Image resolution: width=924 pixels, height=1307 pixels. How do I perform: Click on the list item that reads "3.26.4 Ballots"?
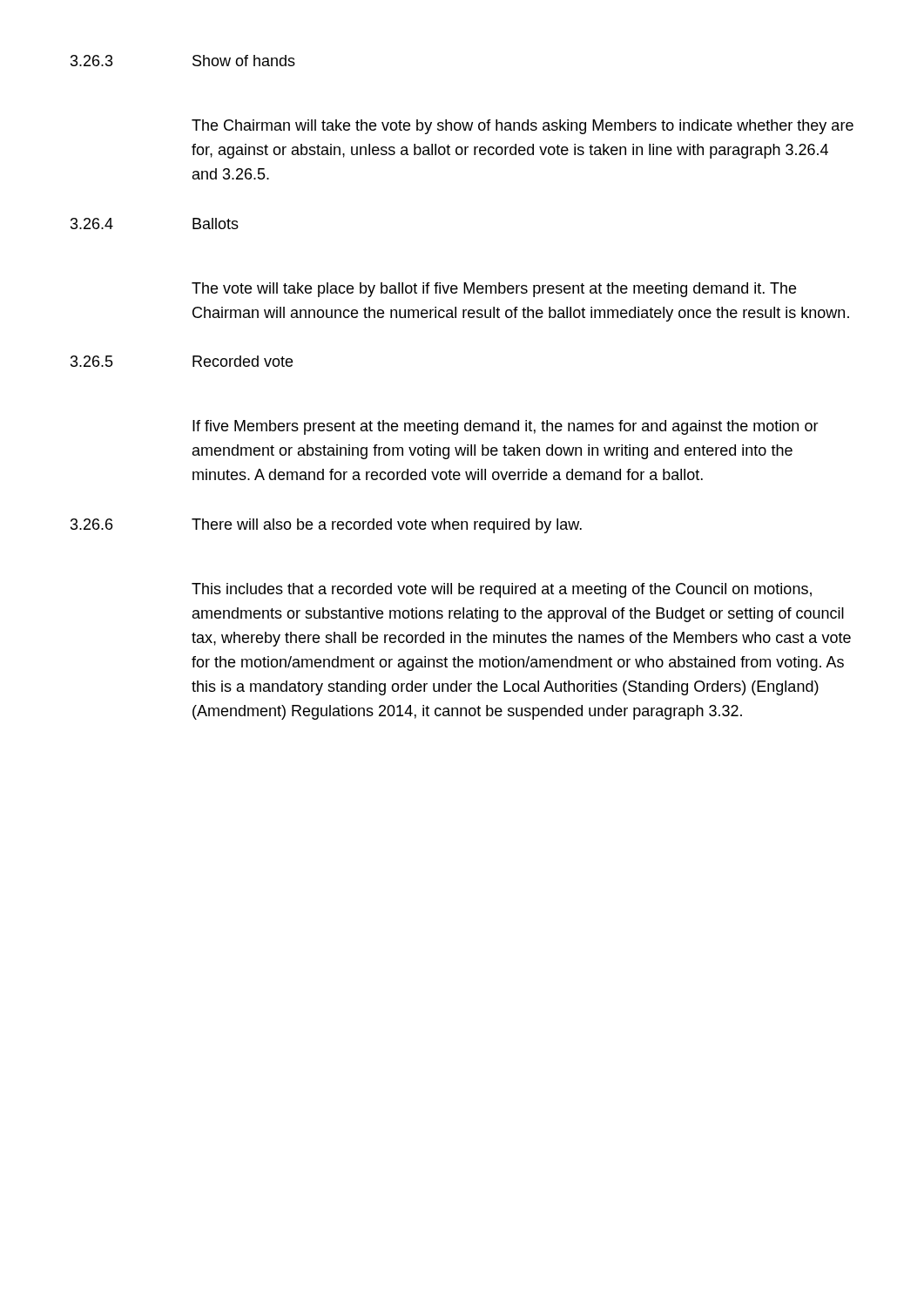[x=95, y=223]
